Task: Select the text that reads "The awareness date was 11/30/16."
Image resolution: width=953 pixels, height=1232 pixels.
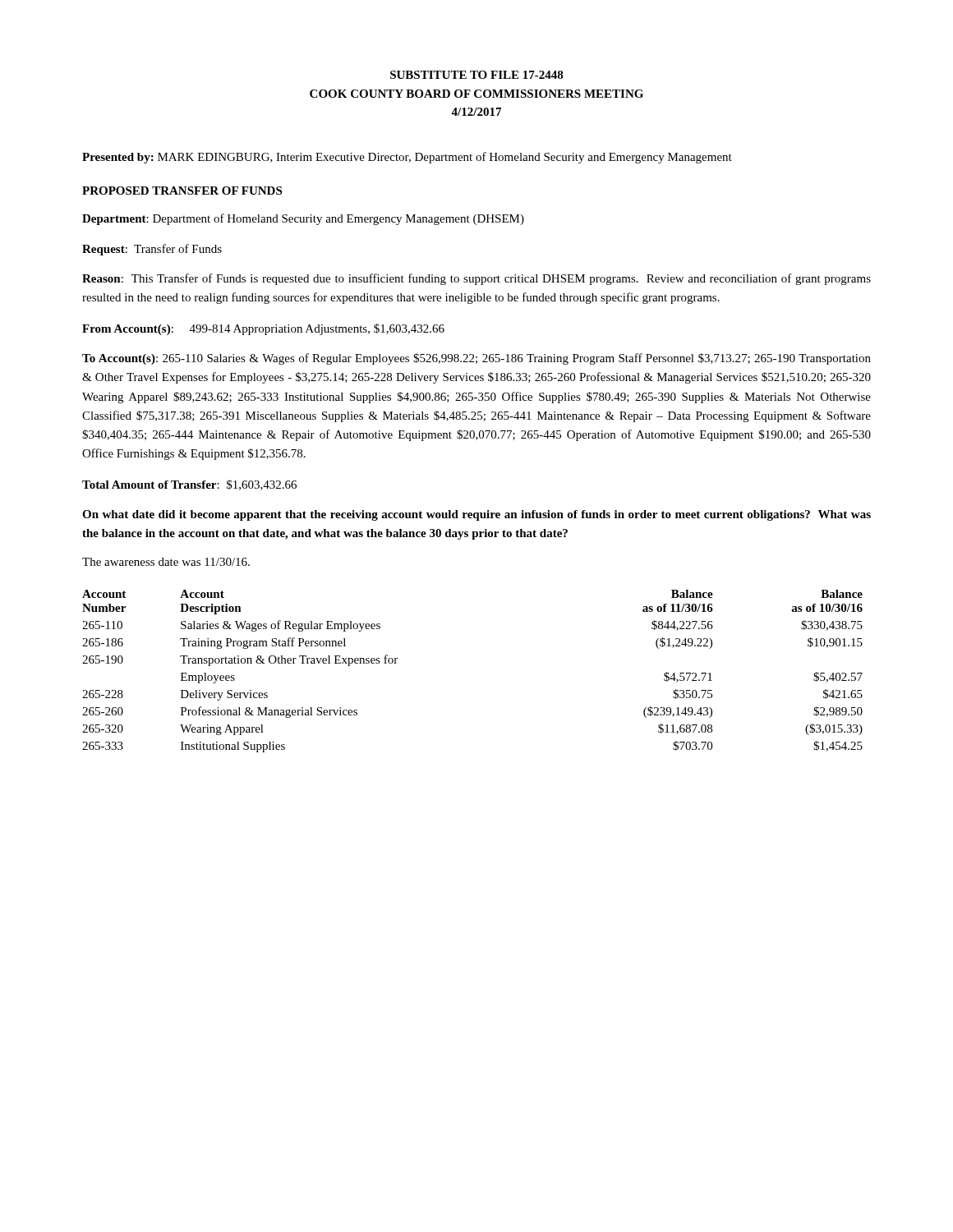Action: 166,561
